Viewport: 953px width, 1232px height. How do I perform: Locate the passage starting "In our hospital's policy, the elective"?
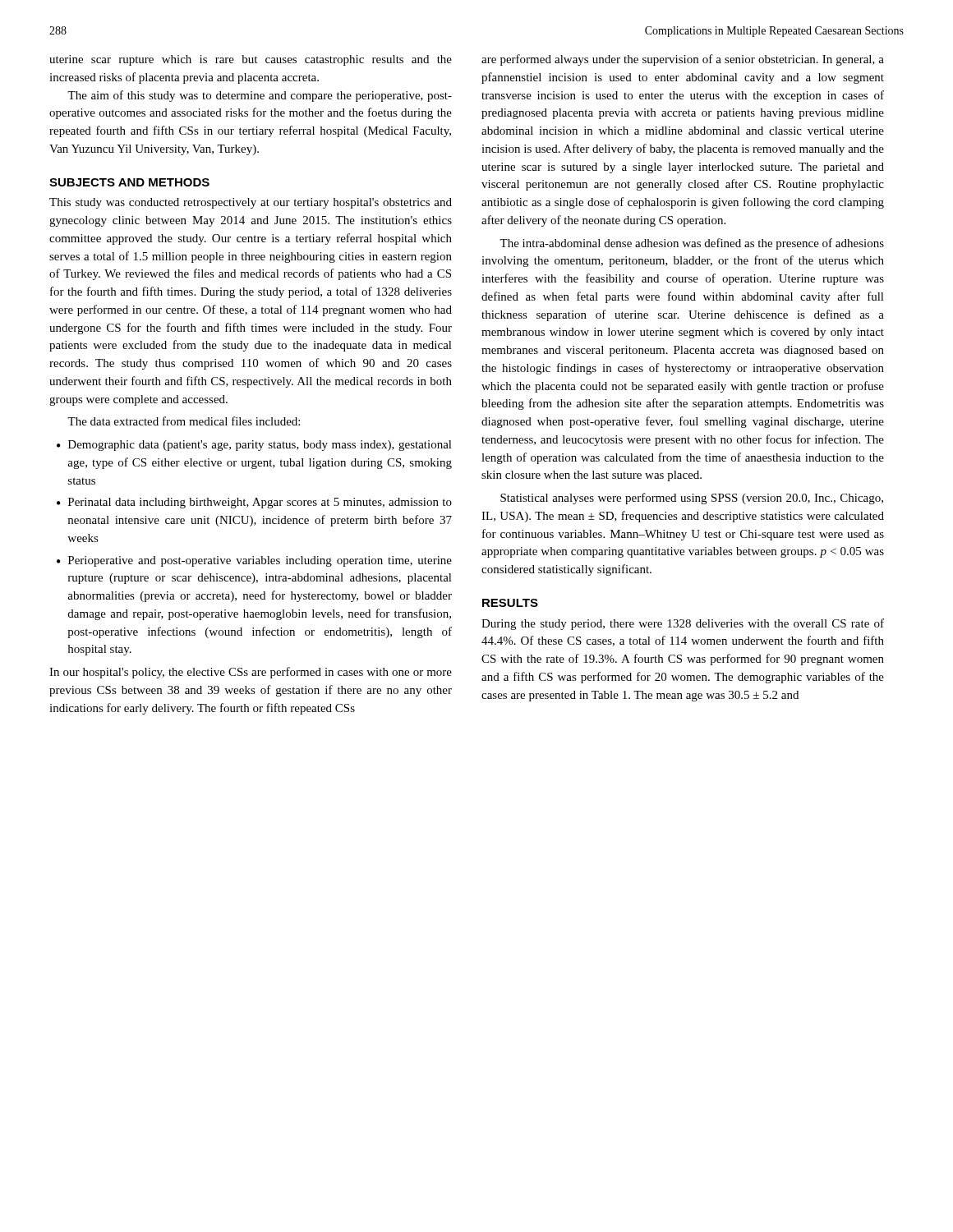251,690
